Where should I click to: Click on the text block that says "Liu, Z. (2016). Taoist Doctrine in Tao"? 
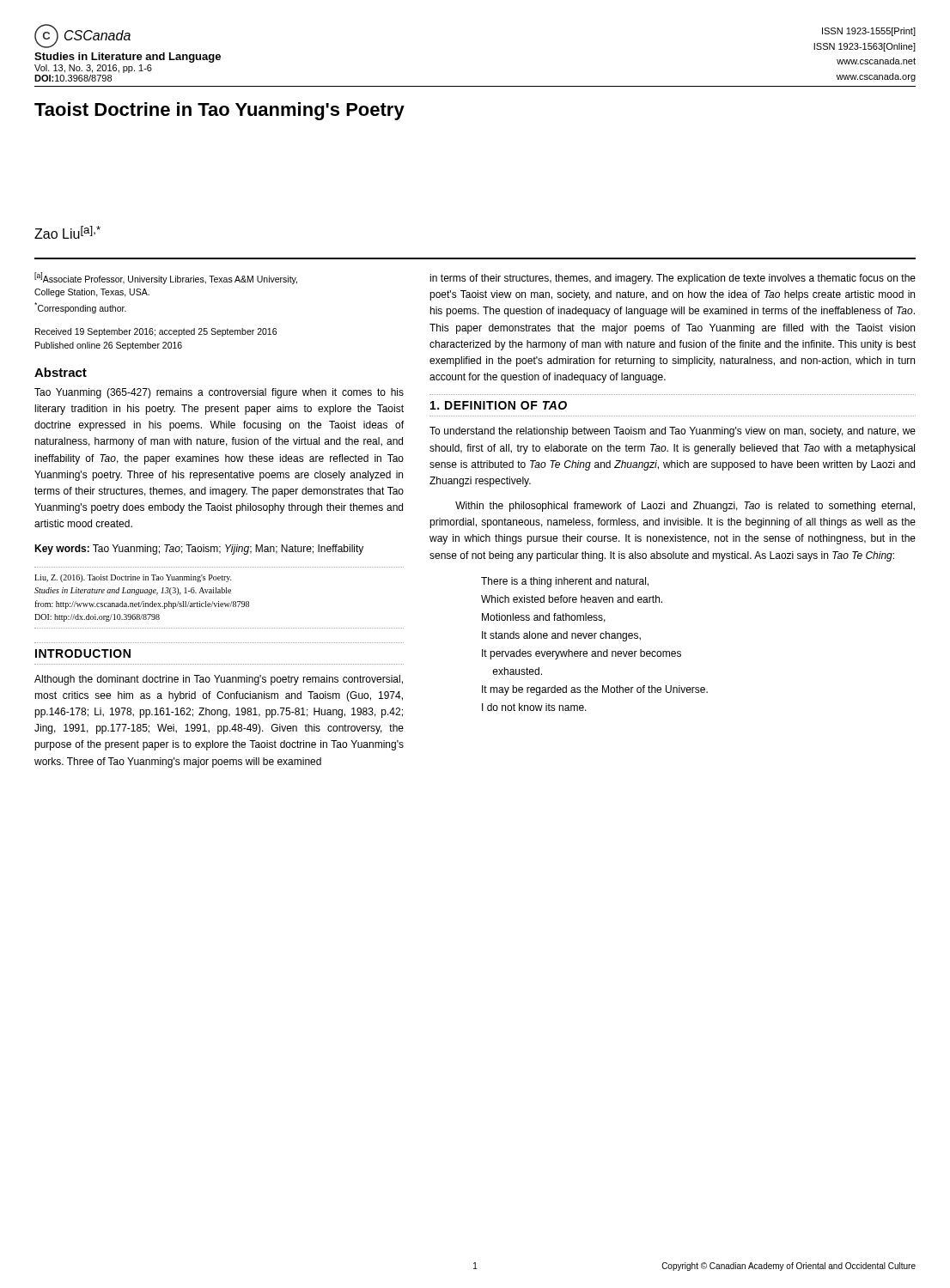(142, 597)
